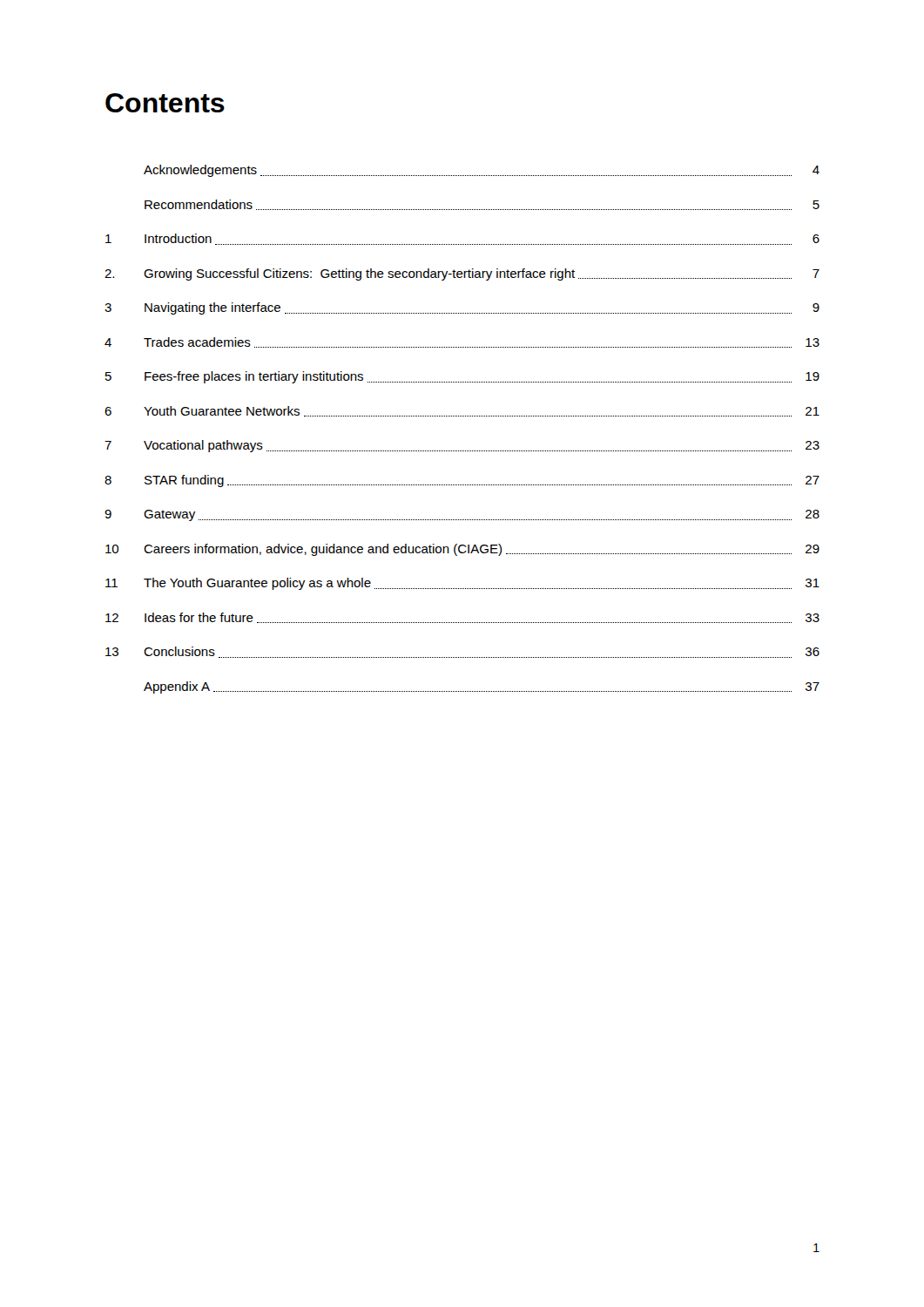Locate the list item containing "Acknowledgements 4"
Viewport: 924px width, 1307px height.
click(482, 170)
